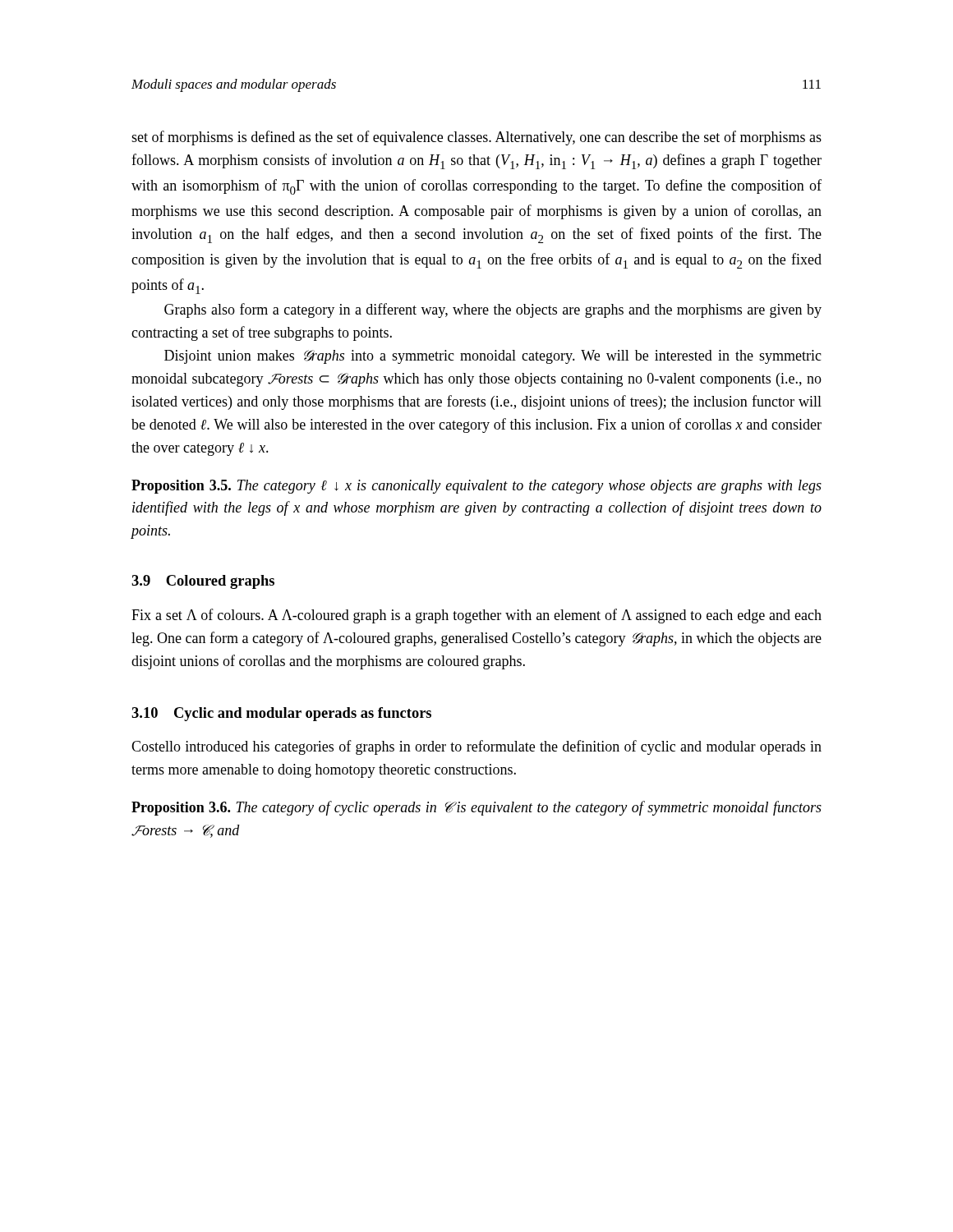Viewport: 953px width, 1232px height.
Task: Locate the block of text that opens with "Costello introduced his categories of graphs in"
Action: tap(476, 759)
